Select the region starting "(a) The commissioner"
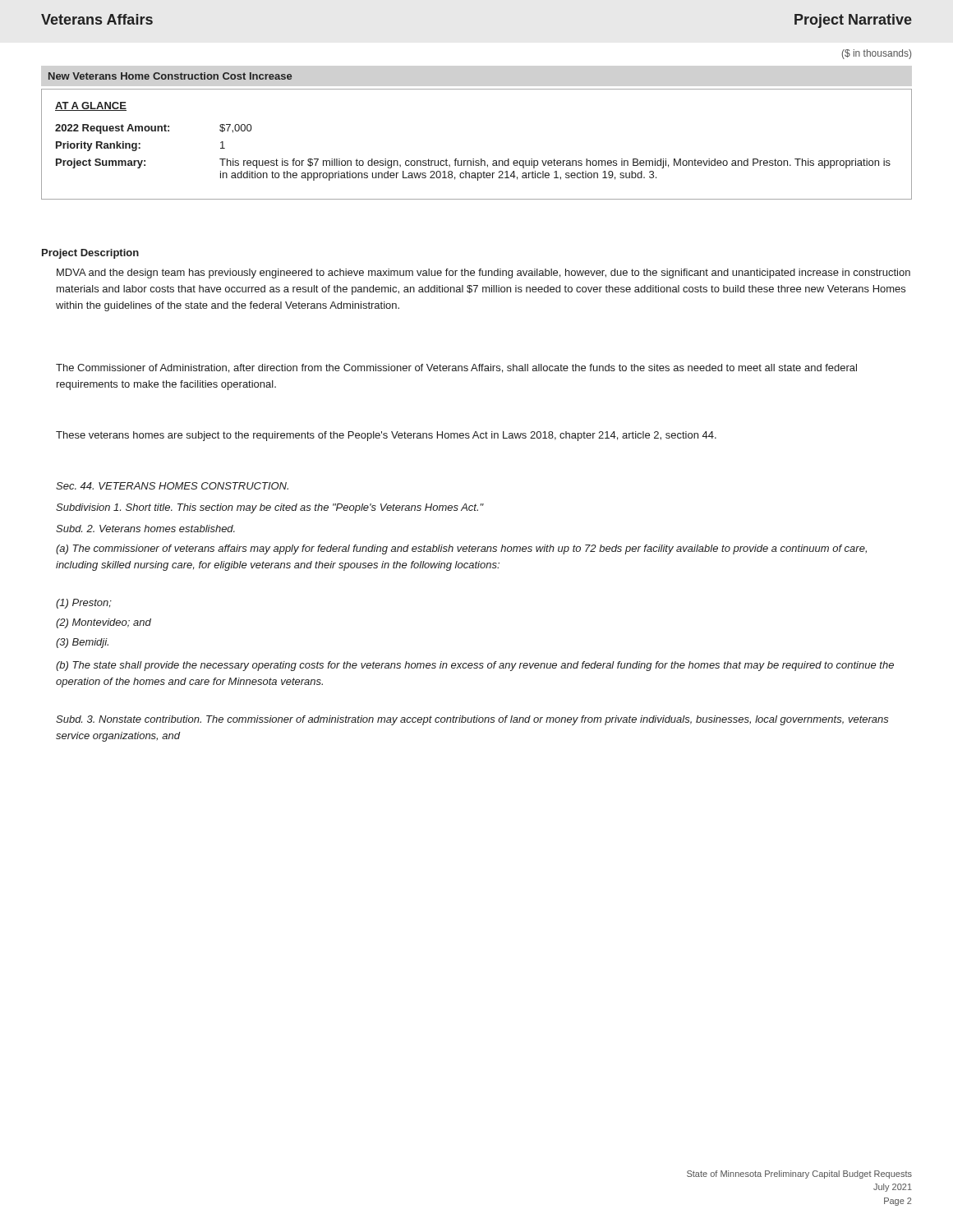 [462, 556]
